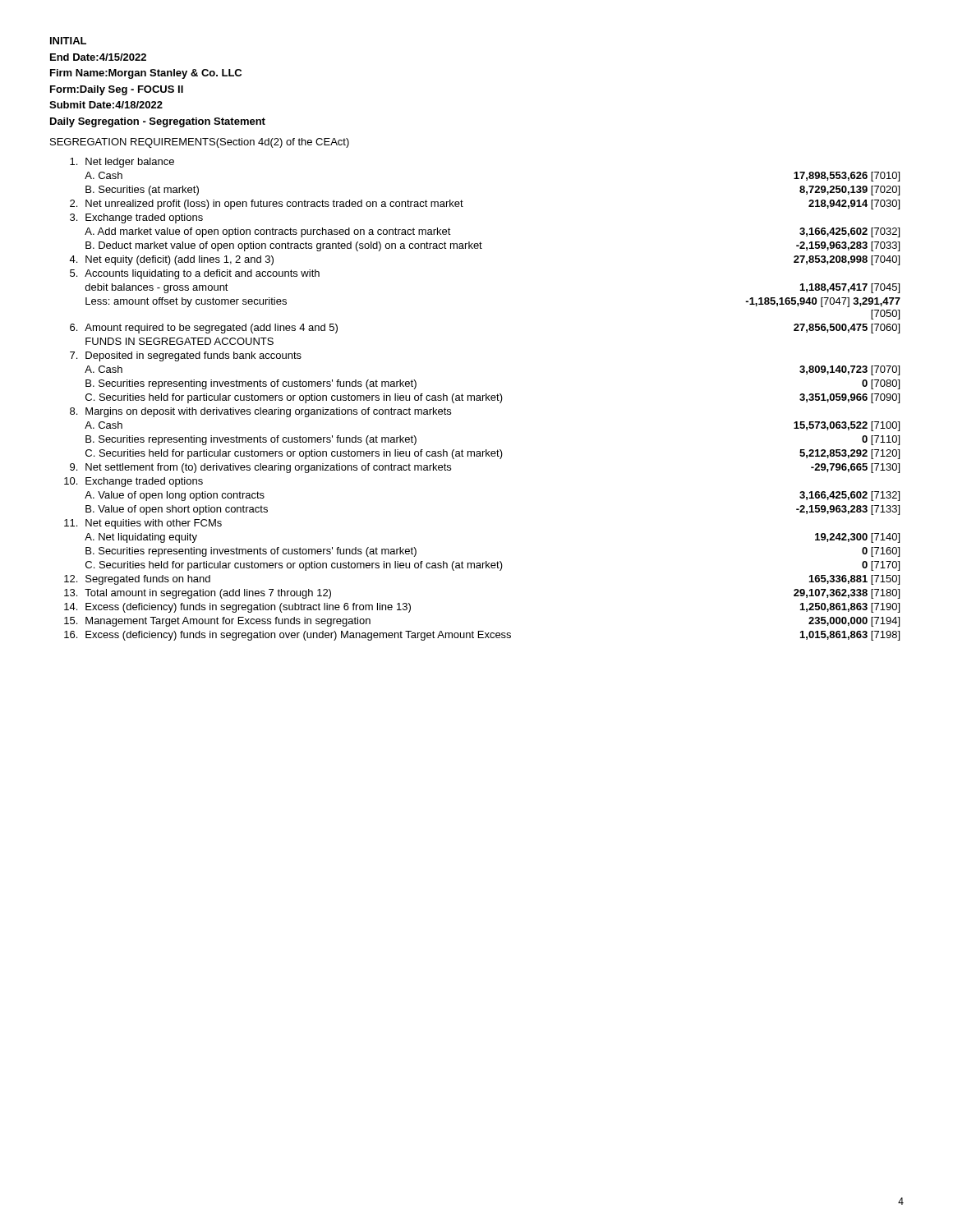Locate the text starting "12. Segregated funds on hand 165,336,881 [7150]"

(476, 579)
